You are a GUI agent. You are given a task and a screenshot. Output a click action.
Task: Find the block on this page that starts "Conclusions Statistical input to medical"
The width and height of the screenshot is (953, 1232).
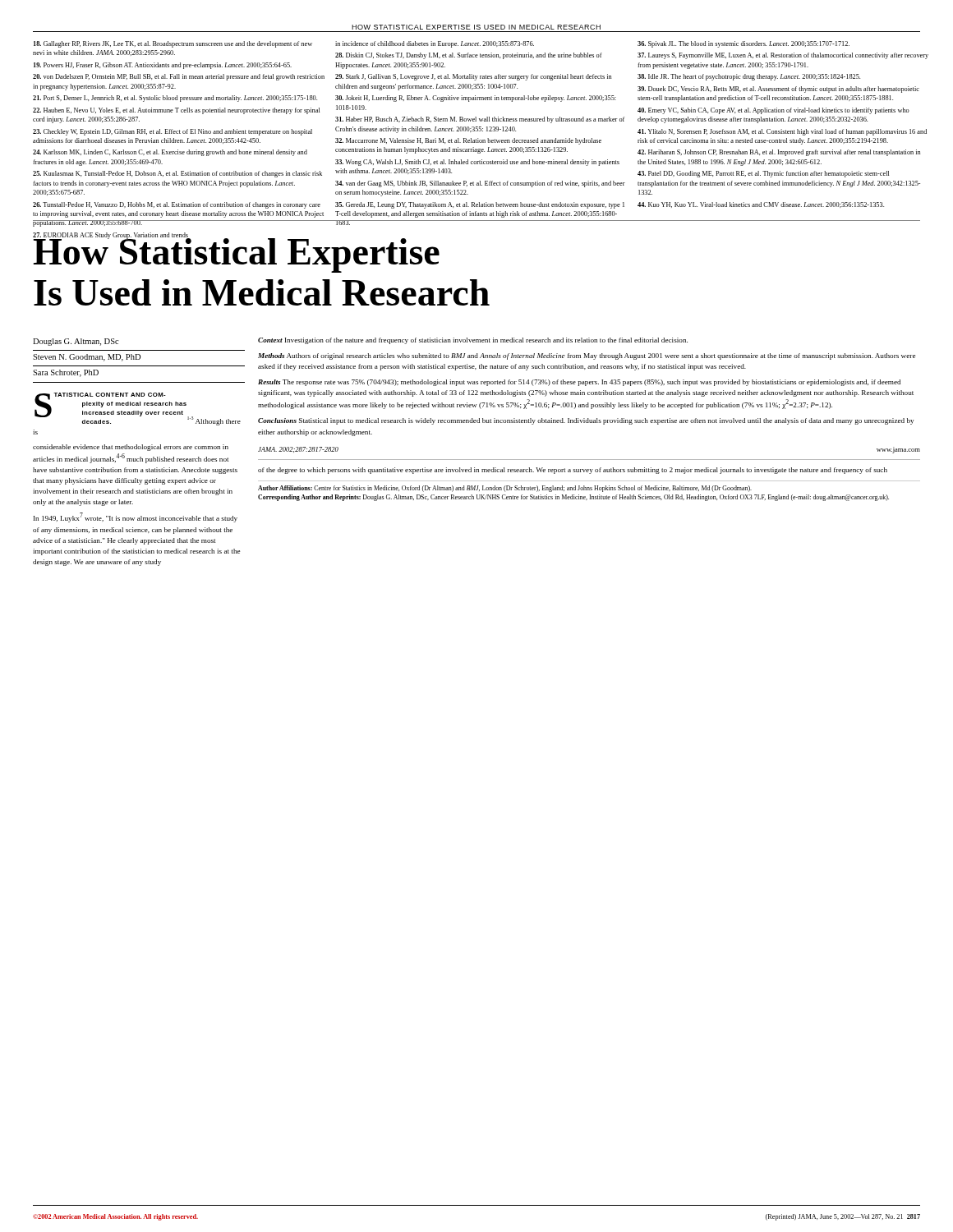[586, 426]
